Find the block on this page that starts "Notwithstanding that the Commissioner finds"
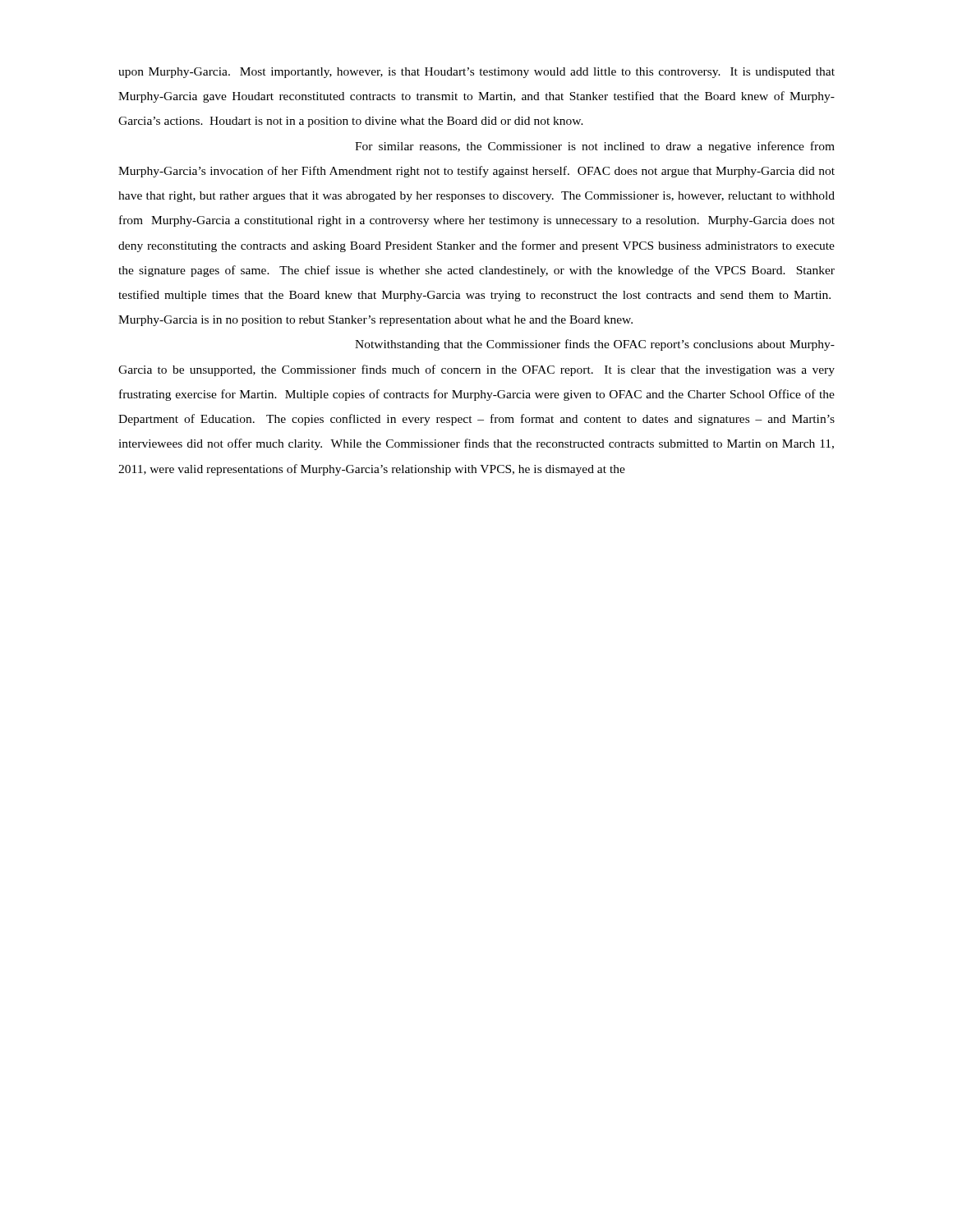Screen dimensions: 1232x953 [x=476, y=407]
